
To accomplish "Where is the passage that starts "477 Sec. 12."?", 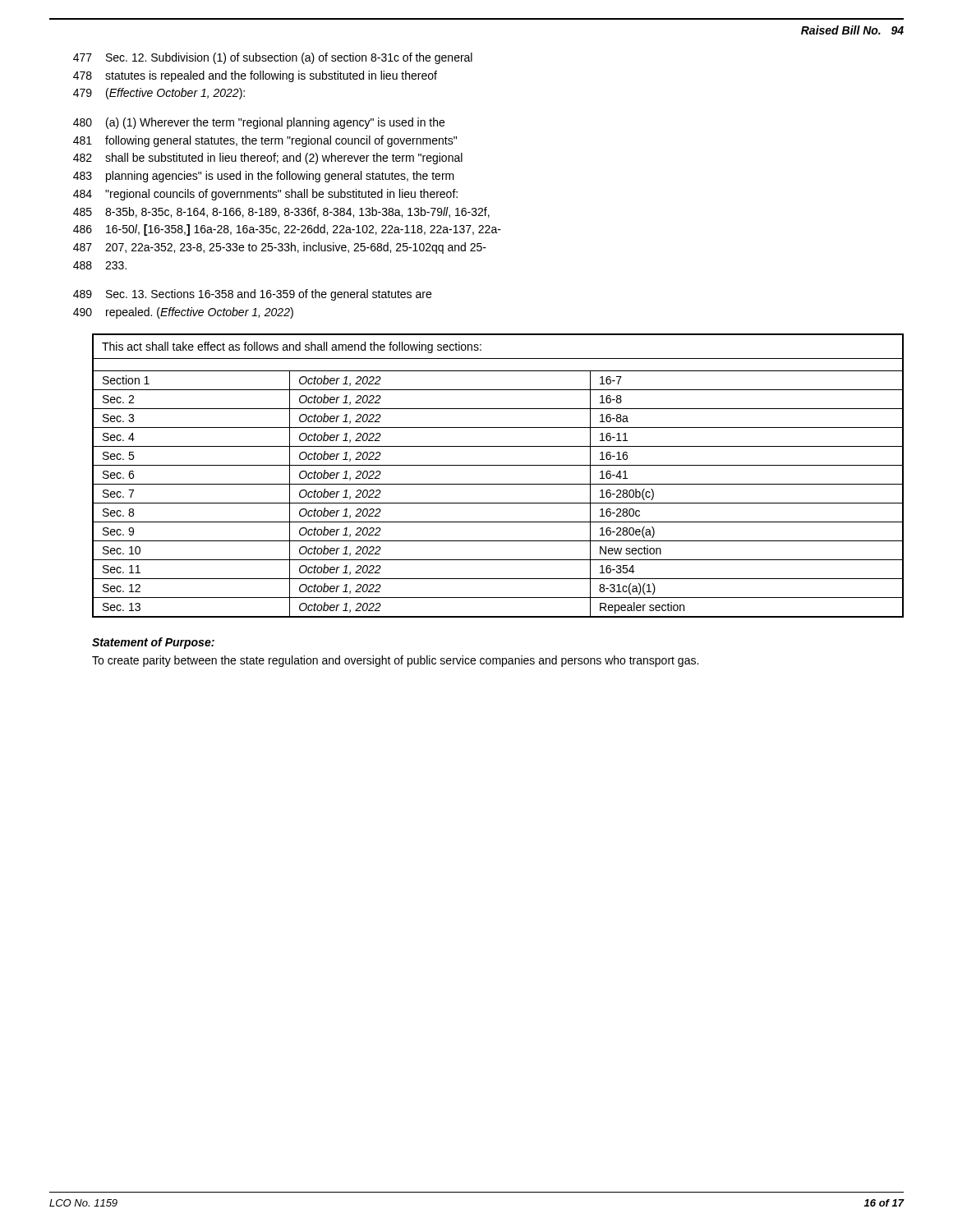I will 273,58.
